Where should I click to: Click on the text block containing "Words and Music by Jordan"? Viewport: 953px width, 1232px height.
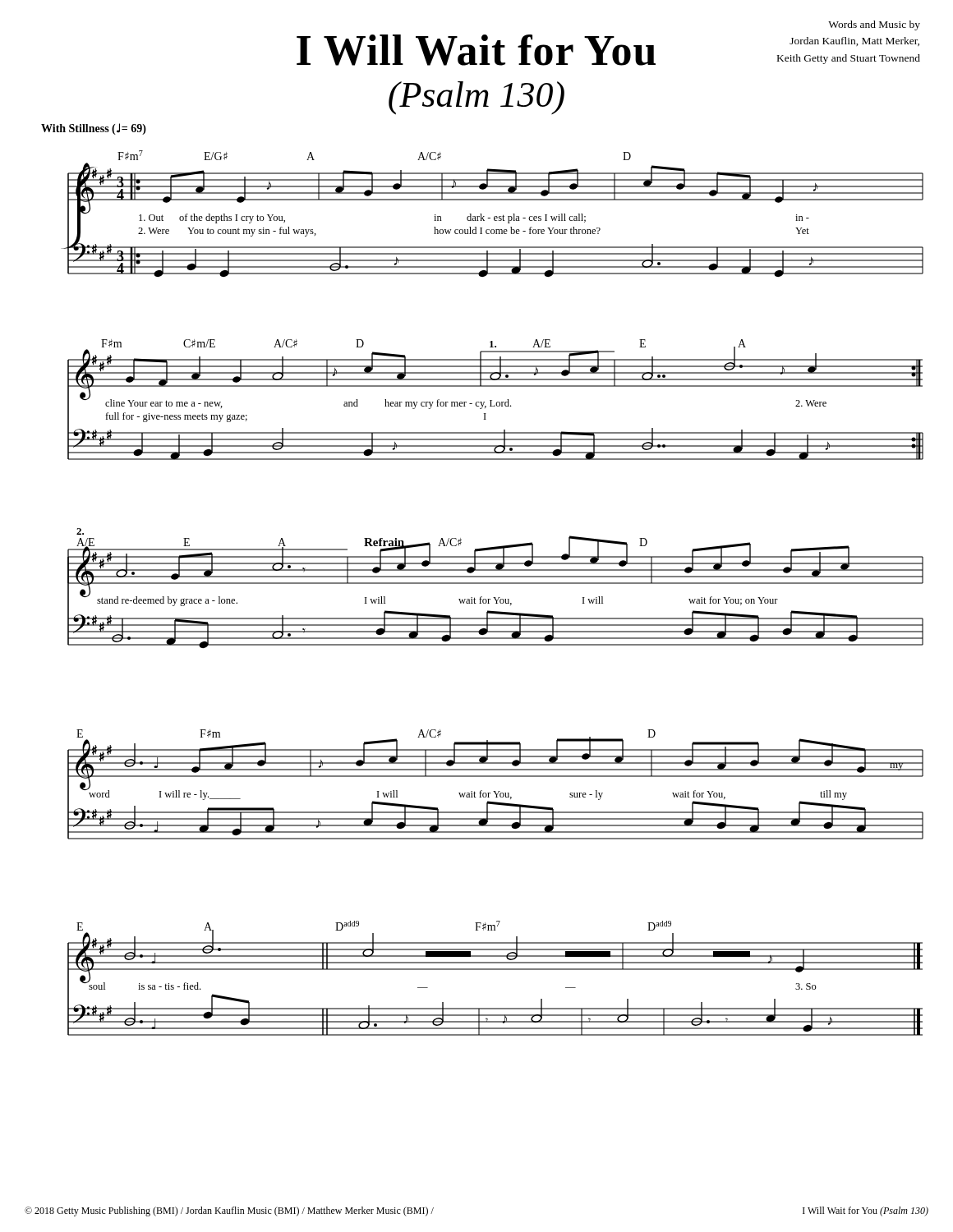coord(848,41)
